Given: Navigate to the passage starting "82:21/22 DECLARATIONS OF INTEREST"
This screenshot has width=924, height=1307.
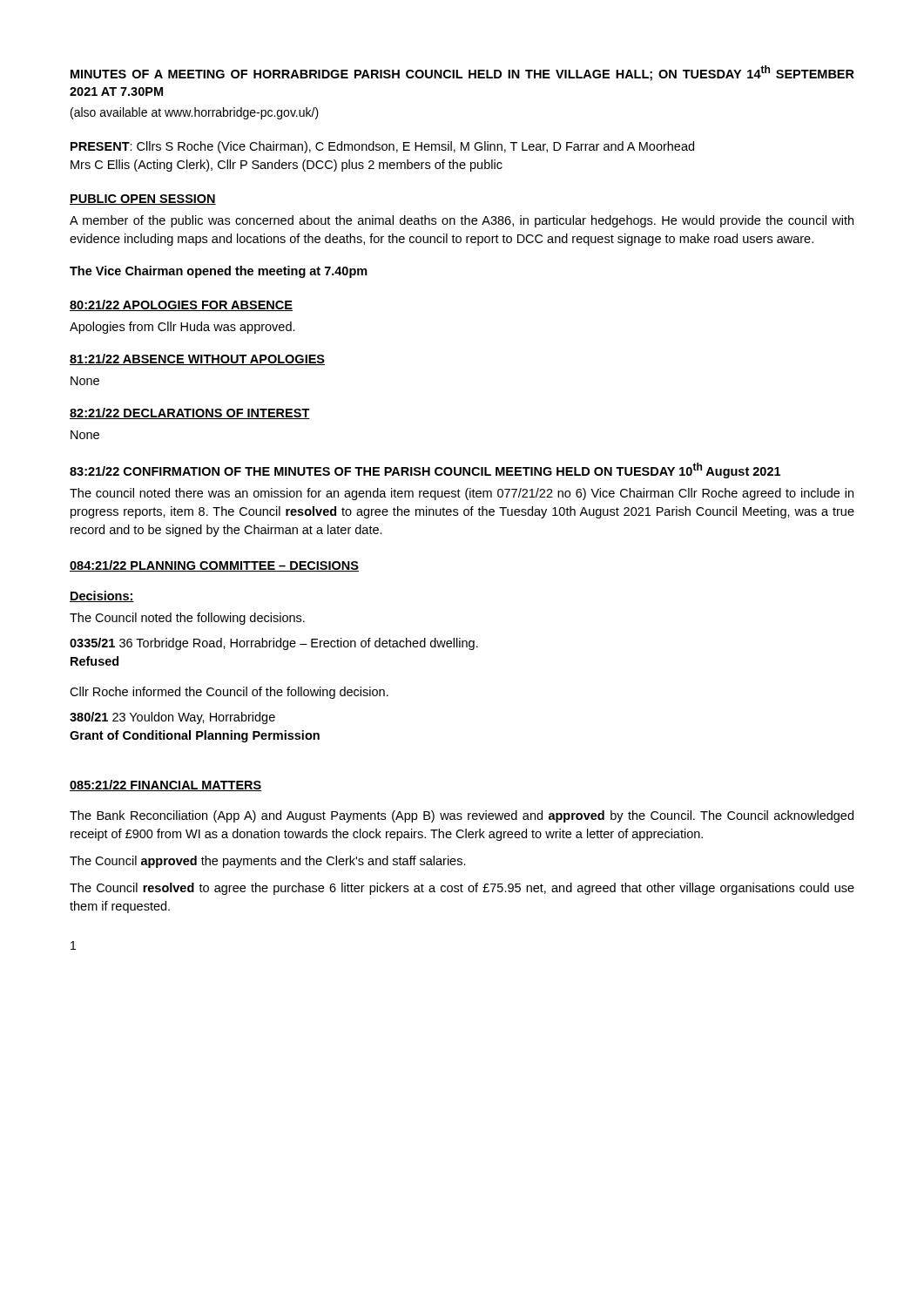Looking at the screenshot, I should click(190, 413).
